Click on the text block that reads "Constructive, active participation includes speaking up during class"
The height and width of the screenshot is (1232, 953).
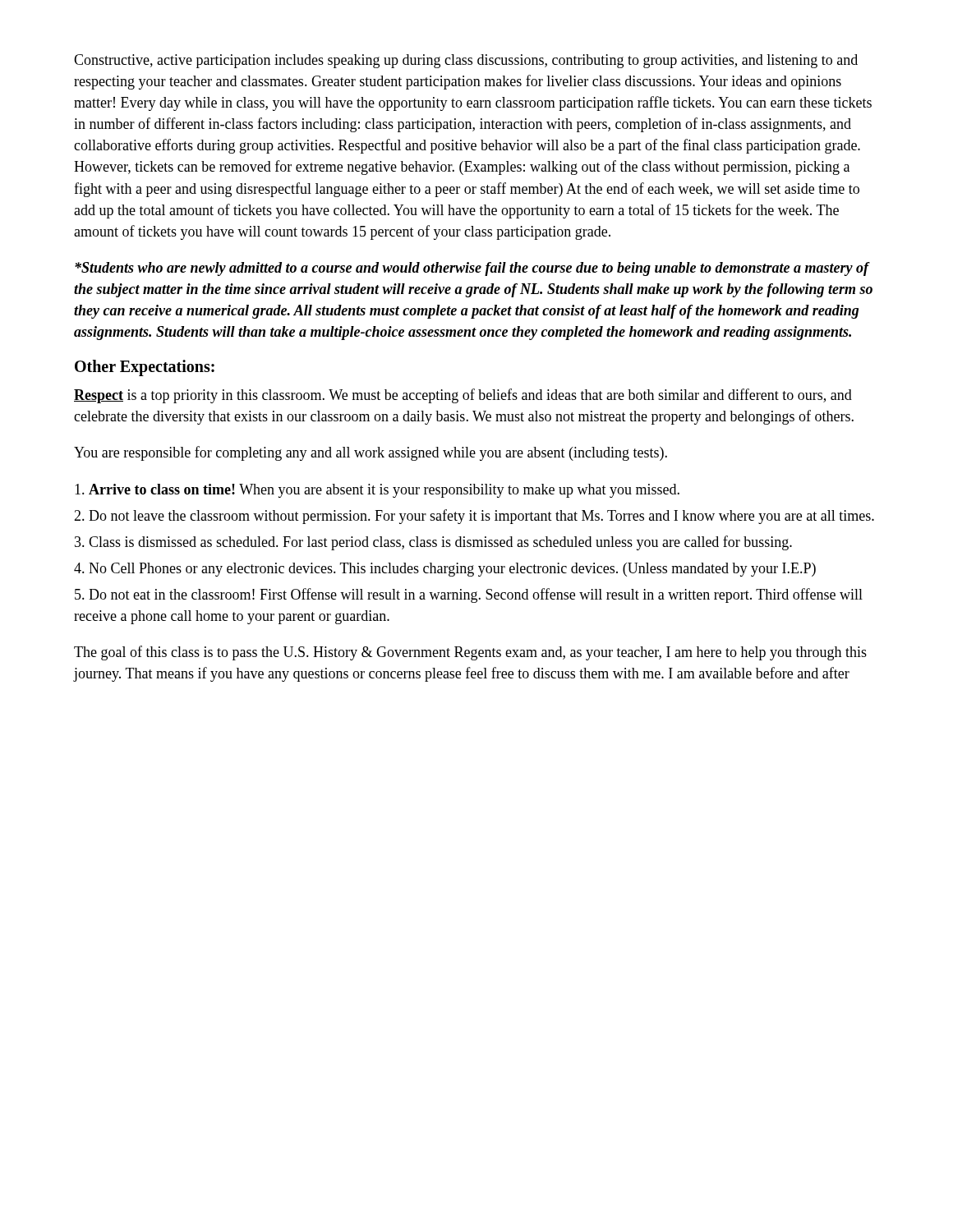(x=473, y=146)
